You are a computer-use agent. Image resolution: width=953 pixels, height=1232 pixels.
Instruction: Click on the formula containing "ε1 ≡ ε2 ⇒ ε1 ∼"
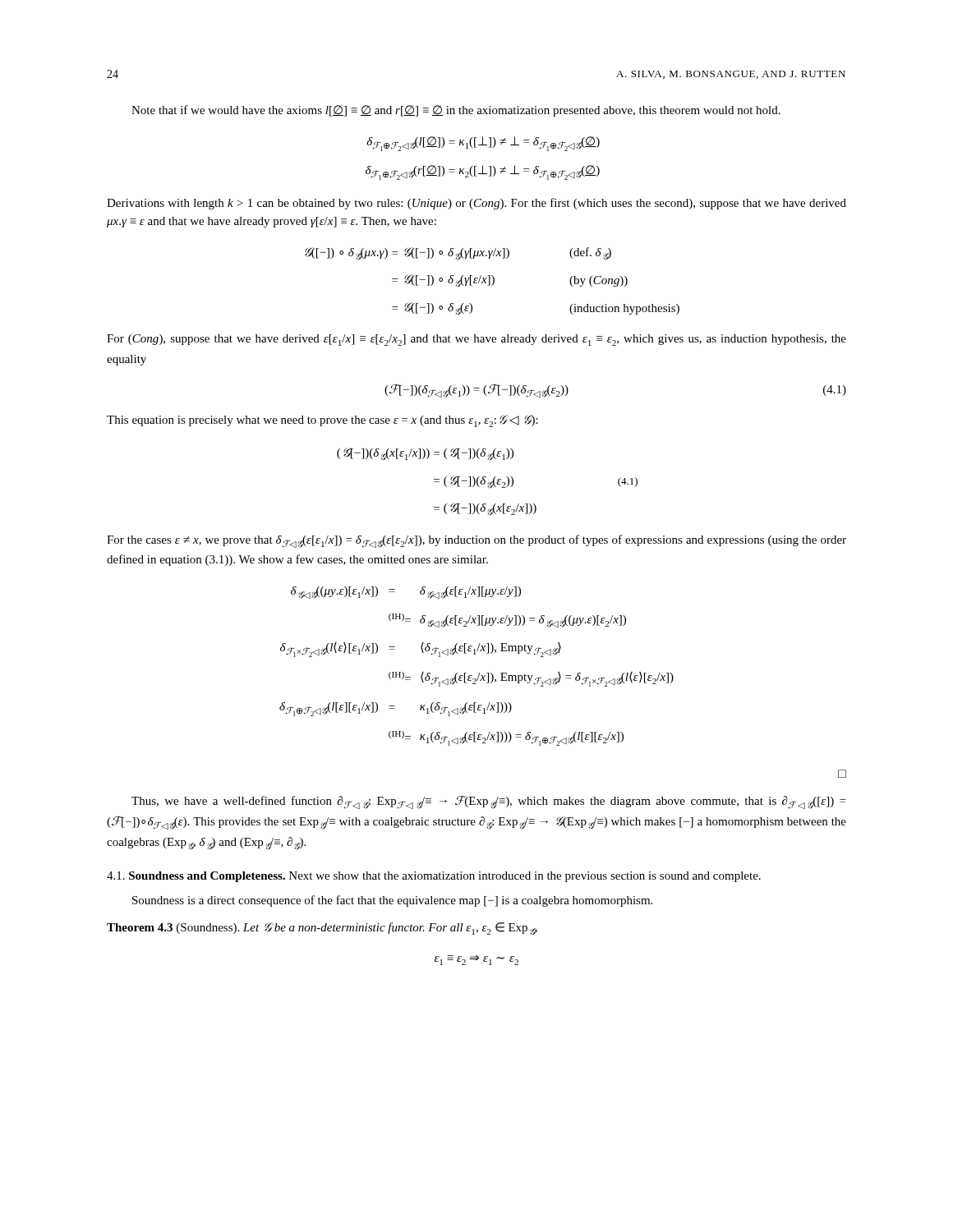(476, 958)
